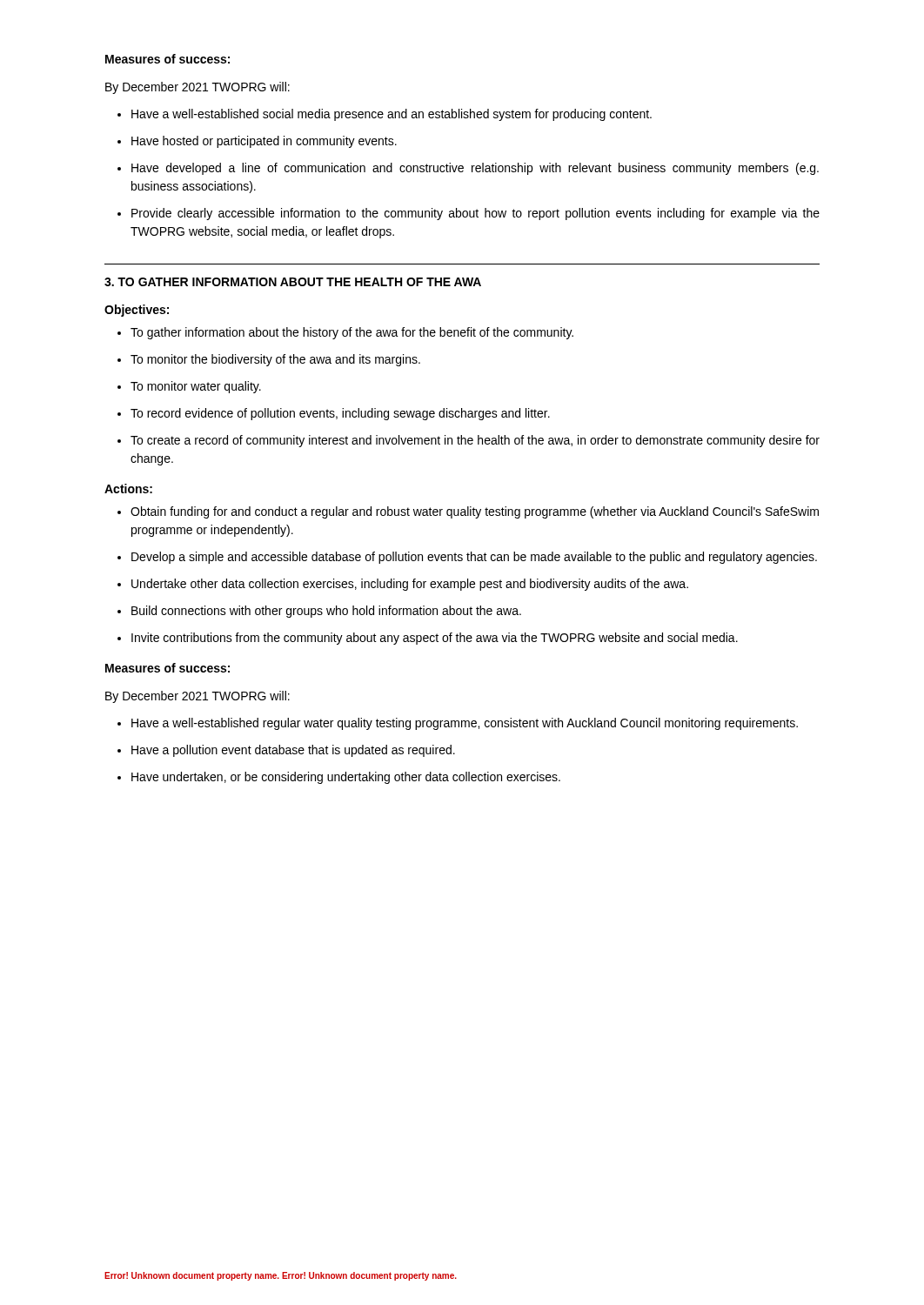Click on the list item that says "Invite contributions from the community about"
Image resolution: width=924 pixels, height=1305 pixels.
(462, 638)
